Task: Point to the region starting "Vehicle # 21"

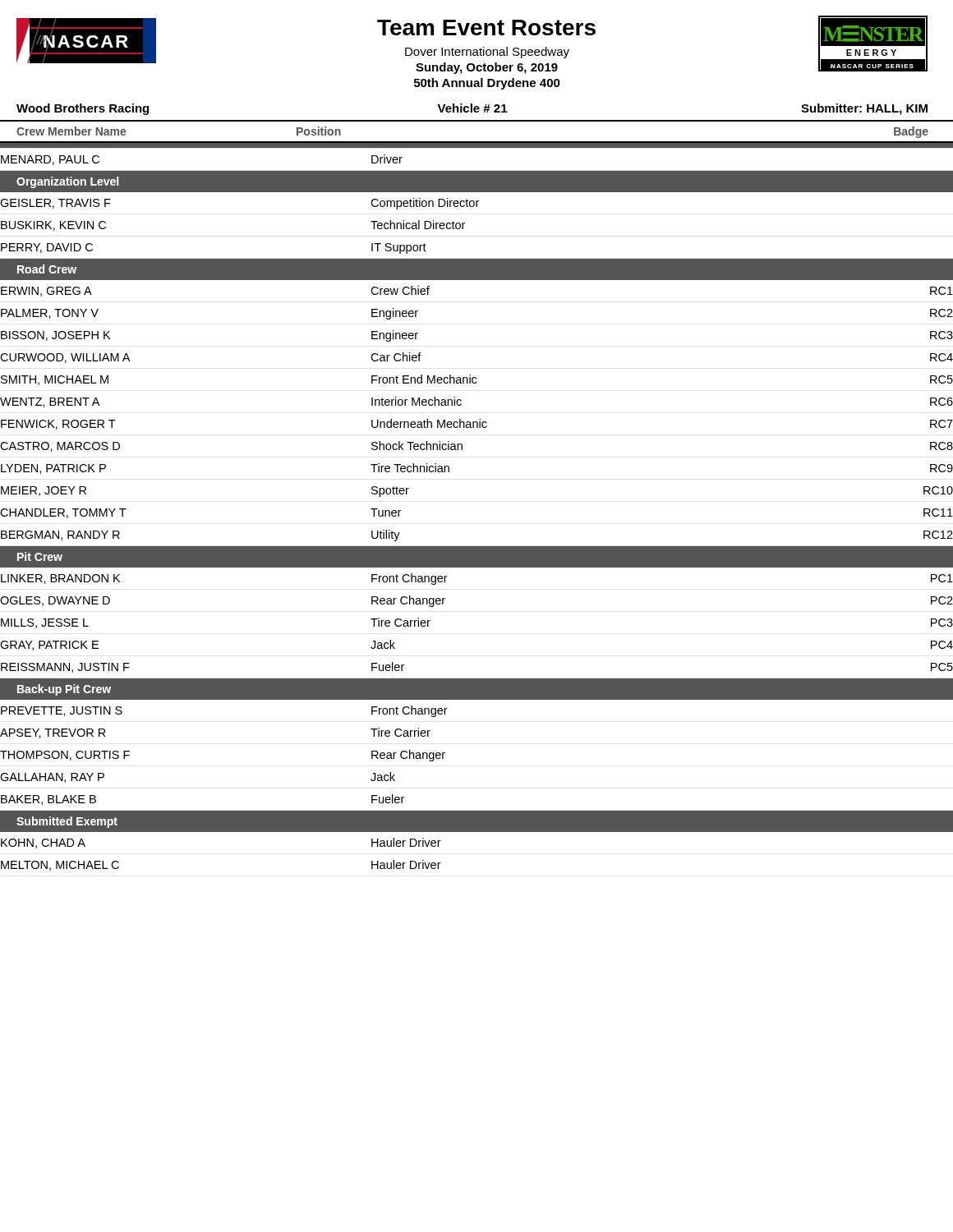Action: tap(472, 108)
